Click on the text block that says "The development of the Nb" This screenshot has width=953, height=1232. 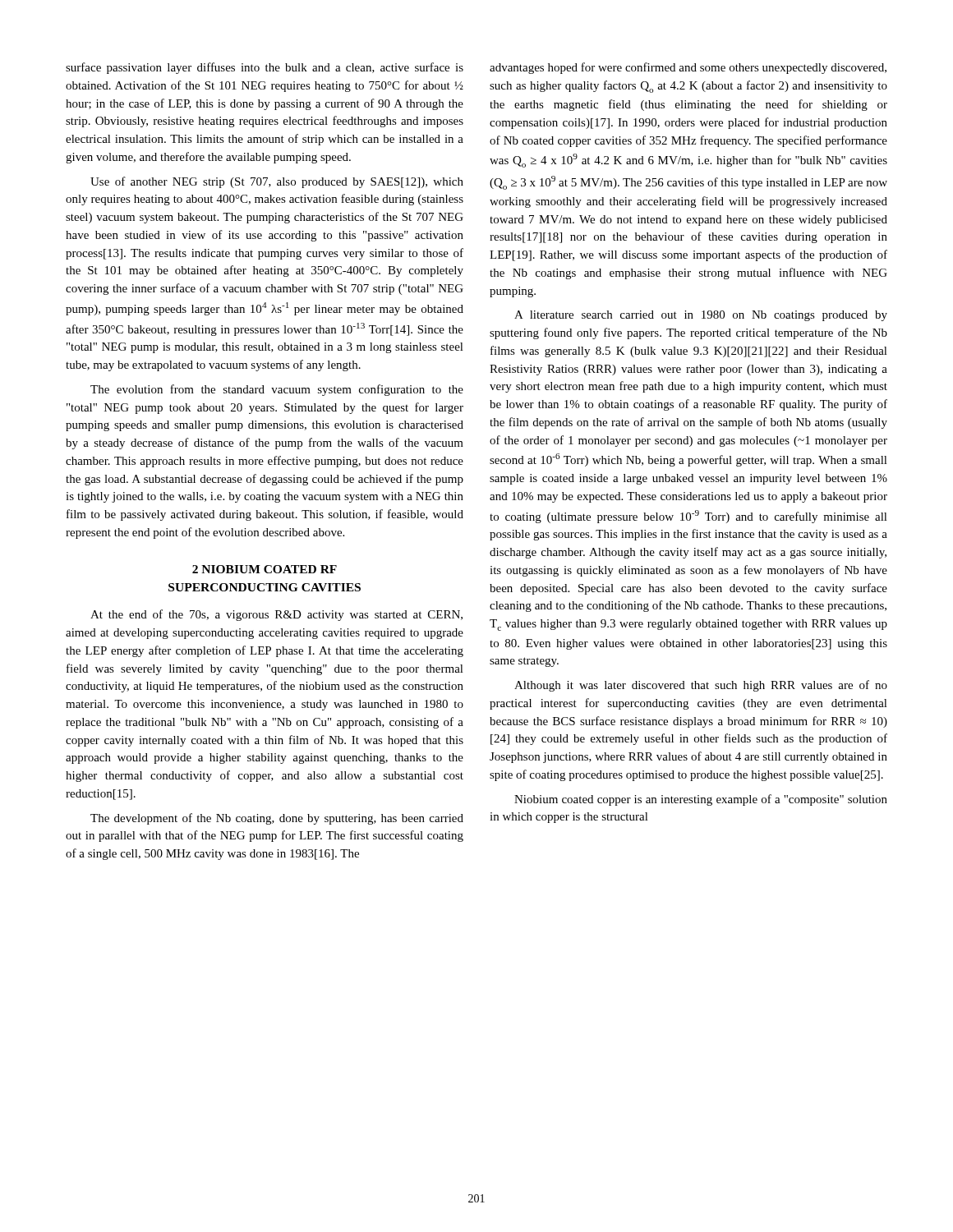pyautogui.click(x=265, y=836)
